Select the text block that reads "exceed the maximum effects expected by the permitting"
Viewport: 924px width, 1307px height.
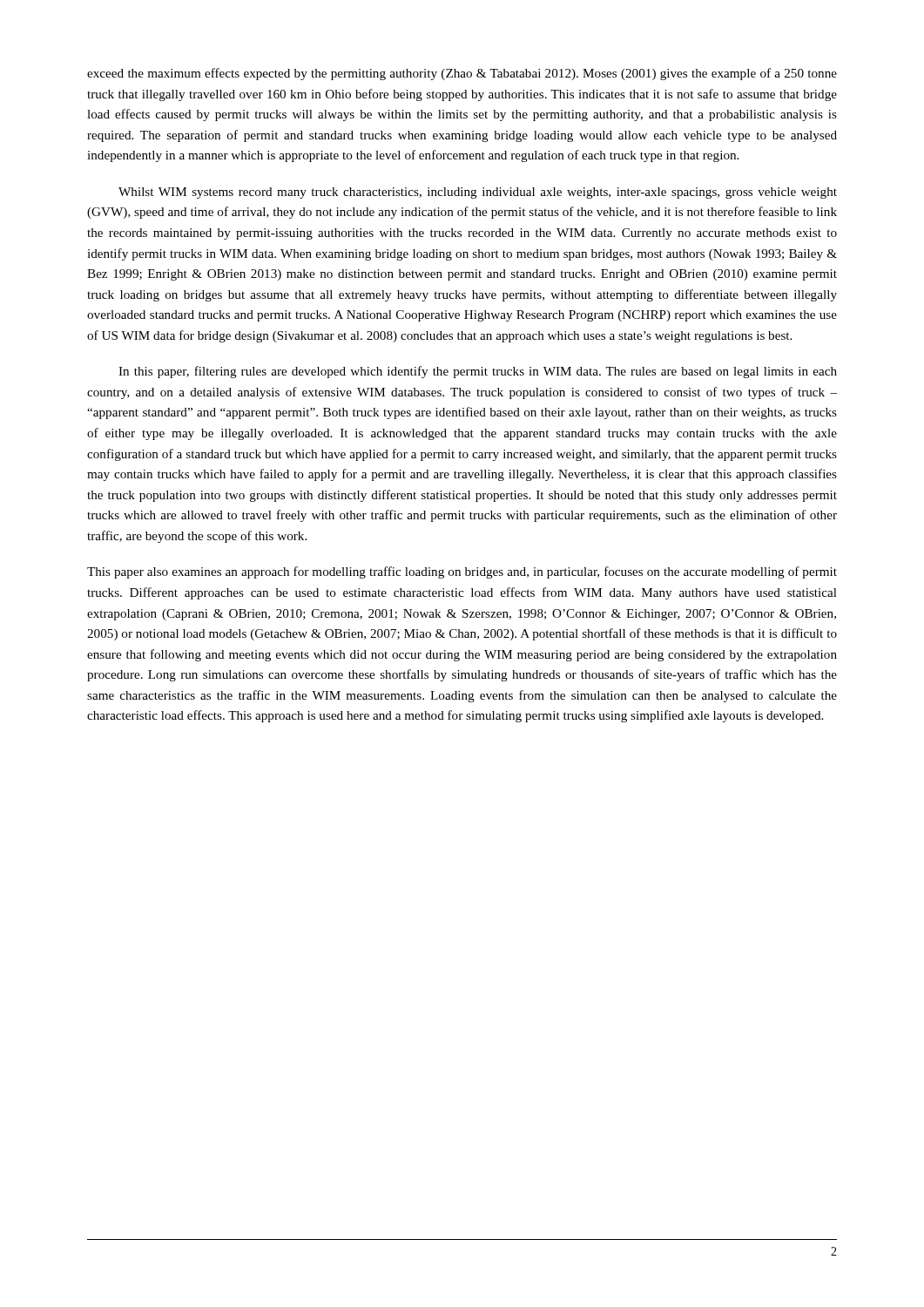point(462,114)
